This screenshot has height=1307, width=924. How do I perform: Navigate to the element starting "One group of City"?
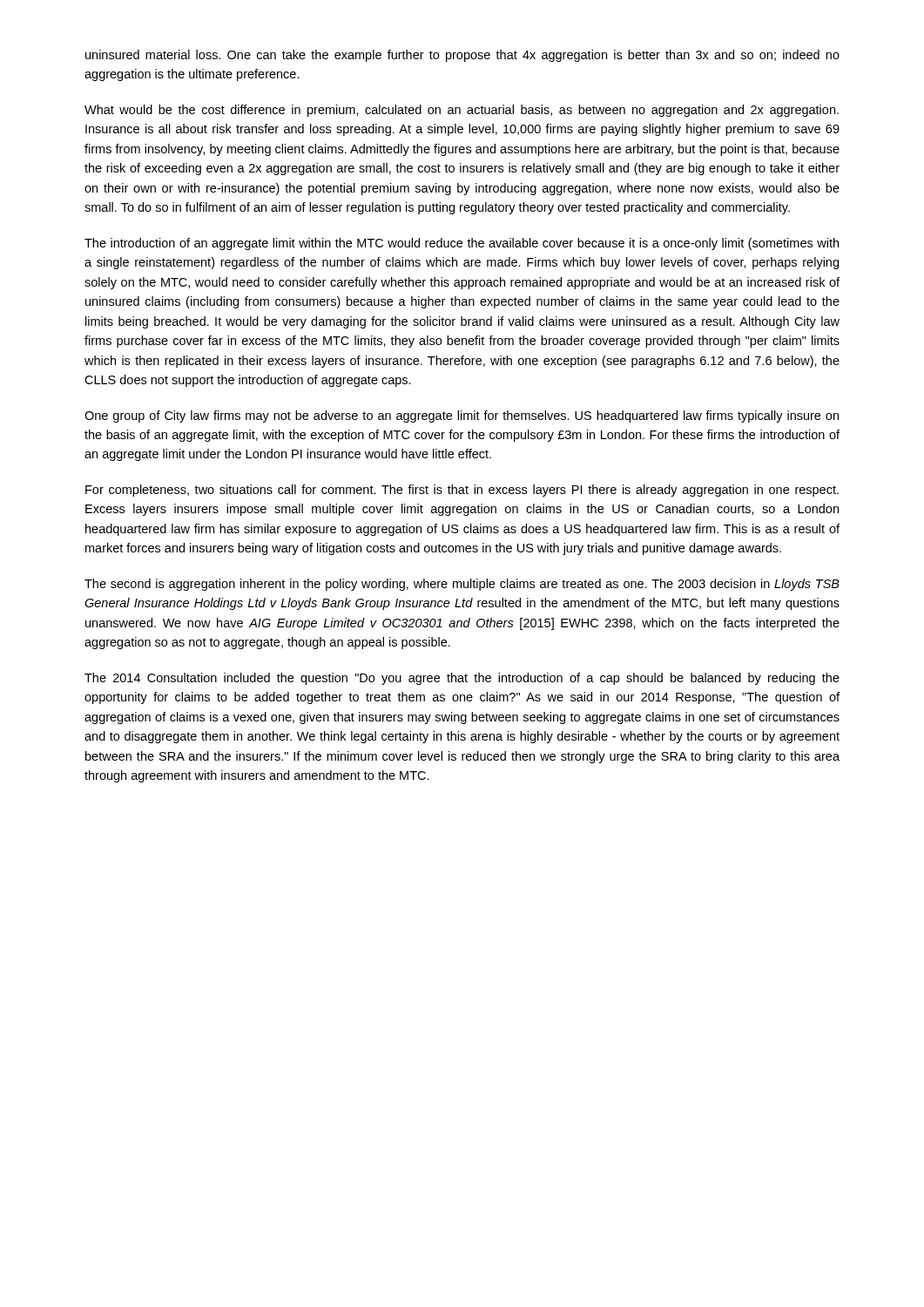coord(462,435)
